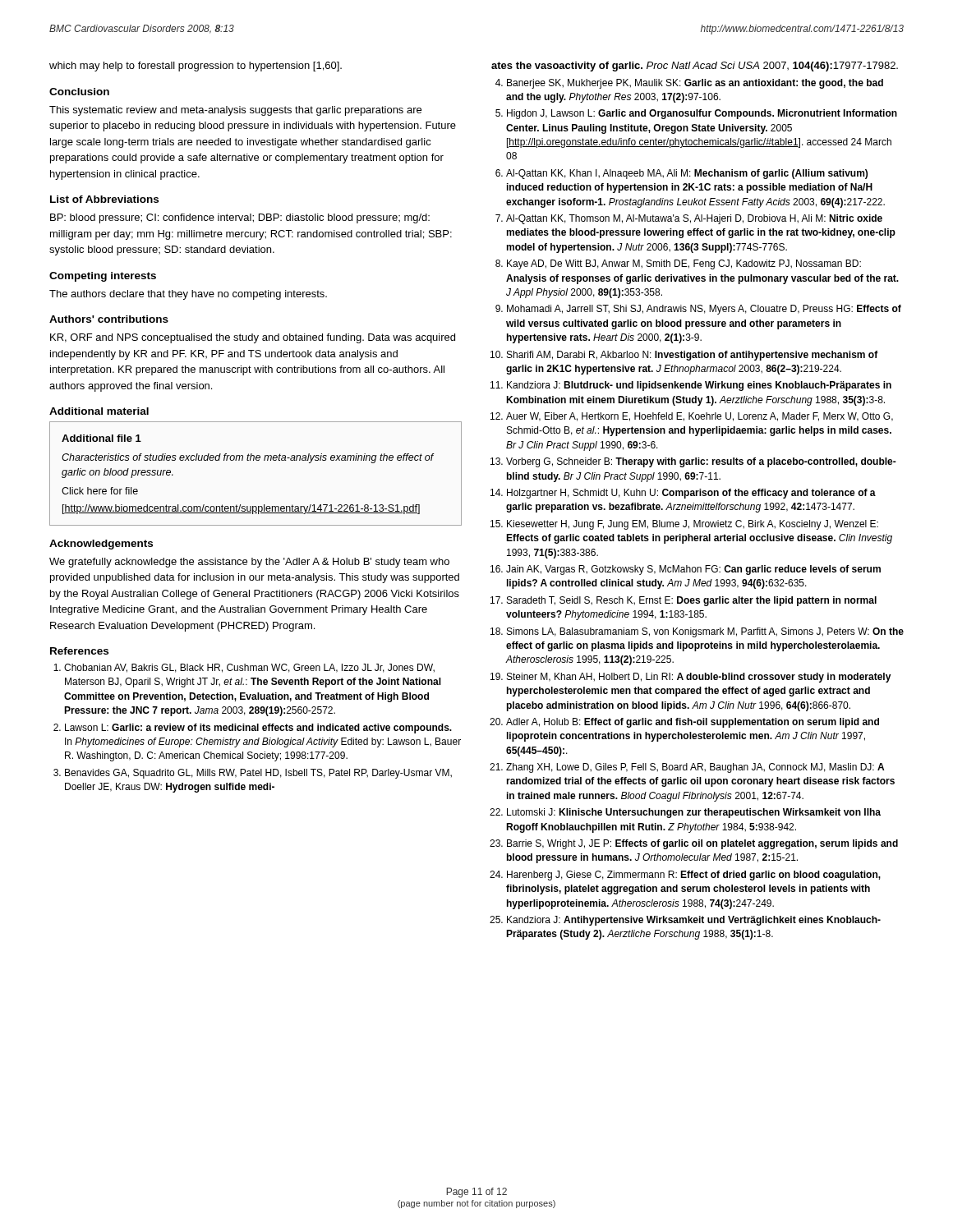The height and width of the screenshot is (1232, 953).
Task: Point to the block beginning "Kandziora J: Antihypertensive Wirksamkeit und"
Action: coord(698,928)
